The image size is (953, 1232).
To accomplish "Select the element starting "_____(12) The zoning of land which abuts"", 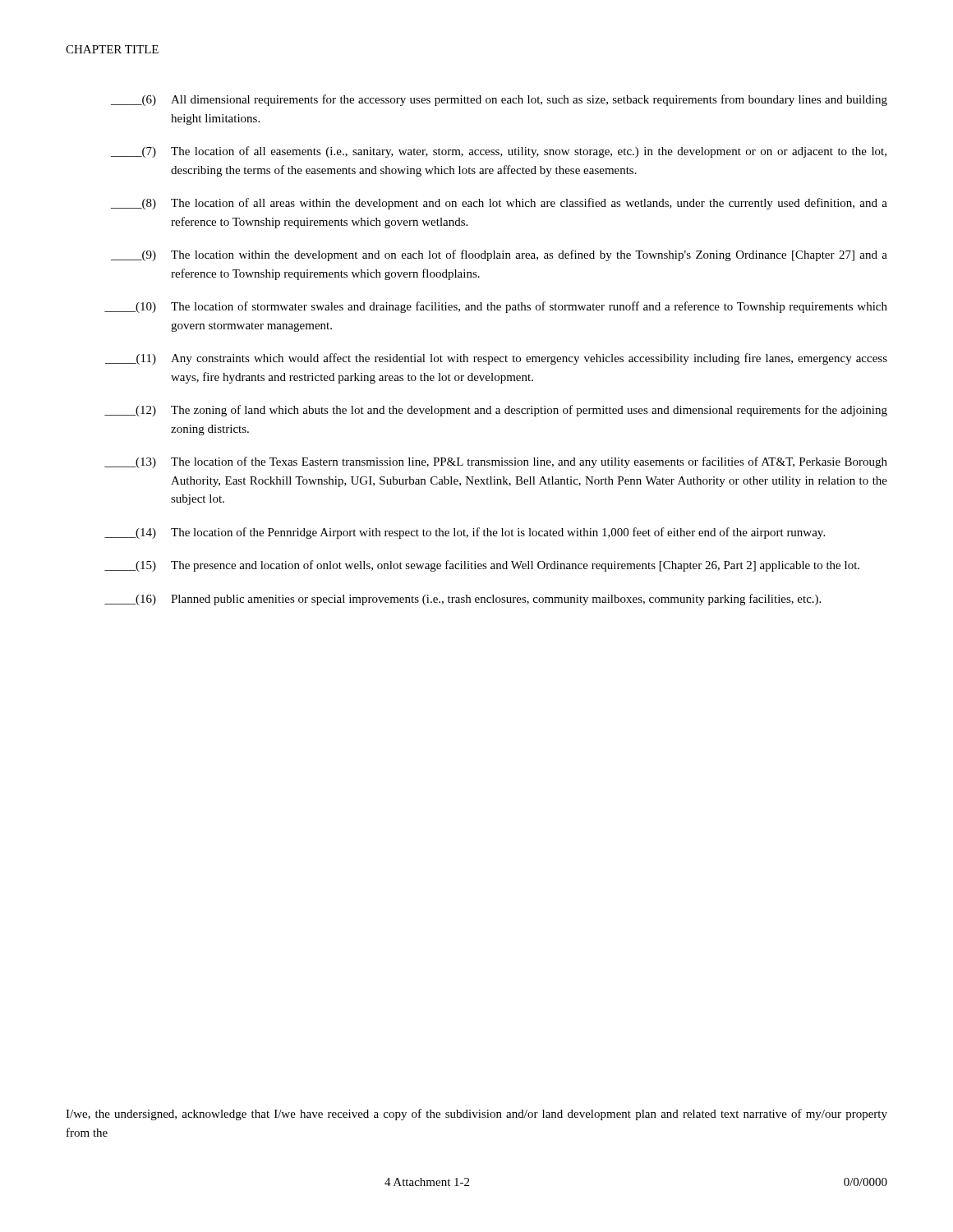I will click(x=476, y=419).
